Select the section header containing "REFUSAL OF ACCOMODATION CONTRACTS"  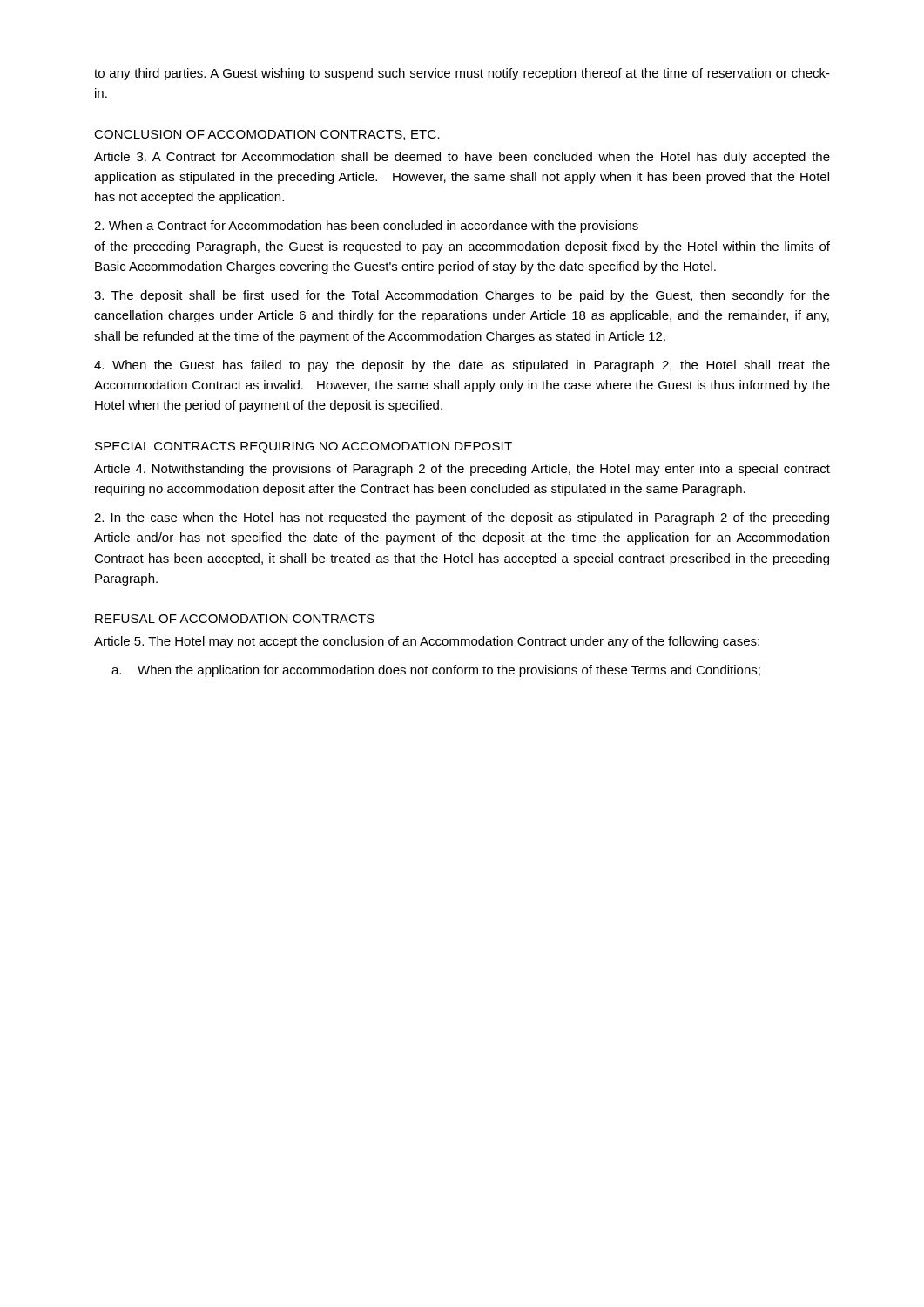[x=234, y=618]
